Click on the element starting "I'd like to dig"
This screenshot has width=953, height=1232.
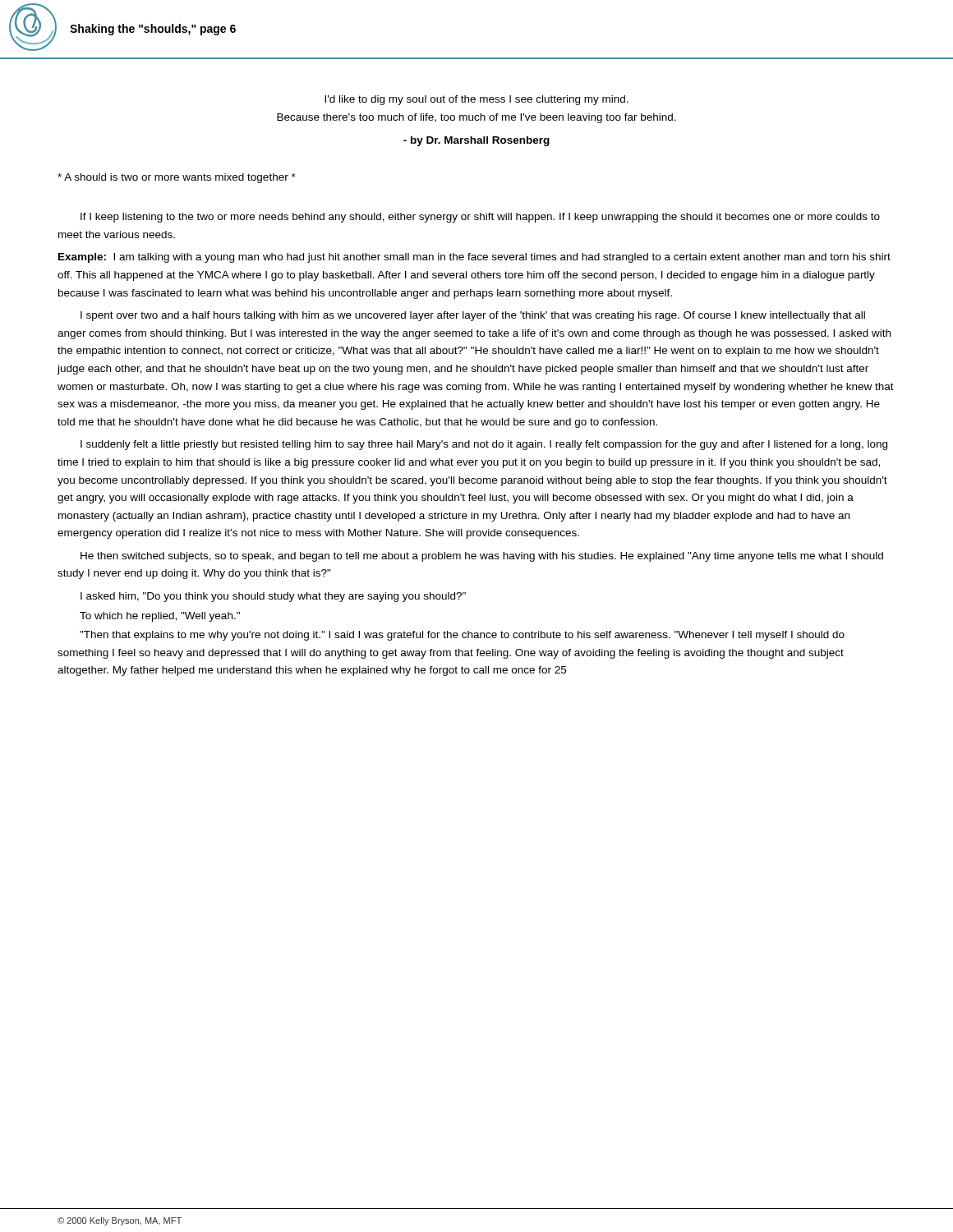(x=476, y=108)
